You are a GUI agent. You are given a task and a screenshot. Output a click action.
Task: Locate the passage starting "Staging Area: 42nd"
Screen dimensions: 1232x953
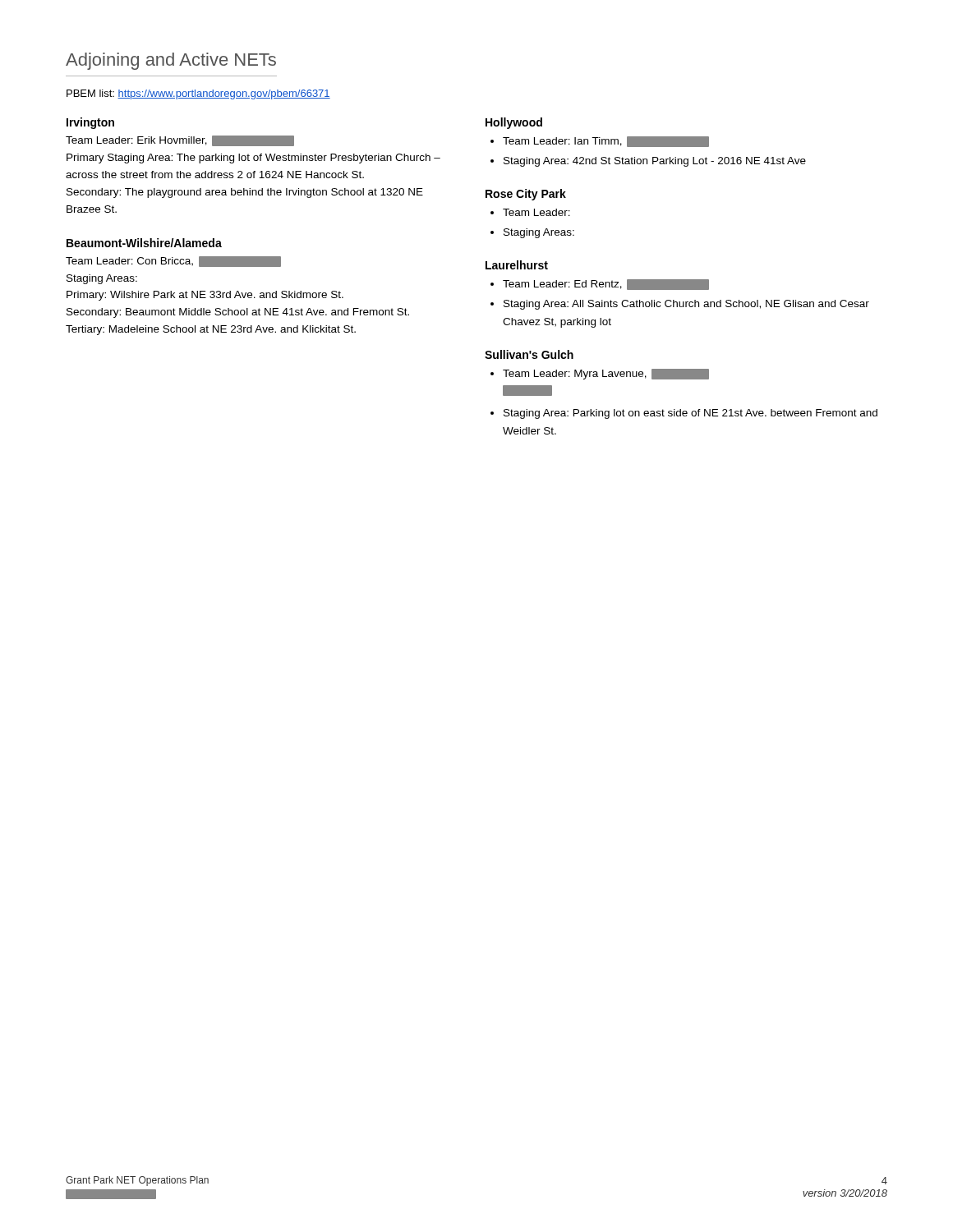654,160
